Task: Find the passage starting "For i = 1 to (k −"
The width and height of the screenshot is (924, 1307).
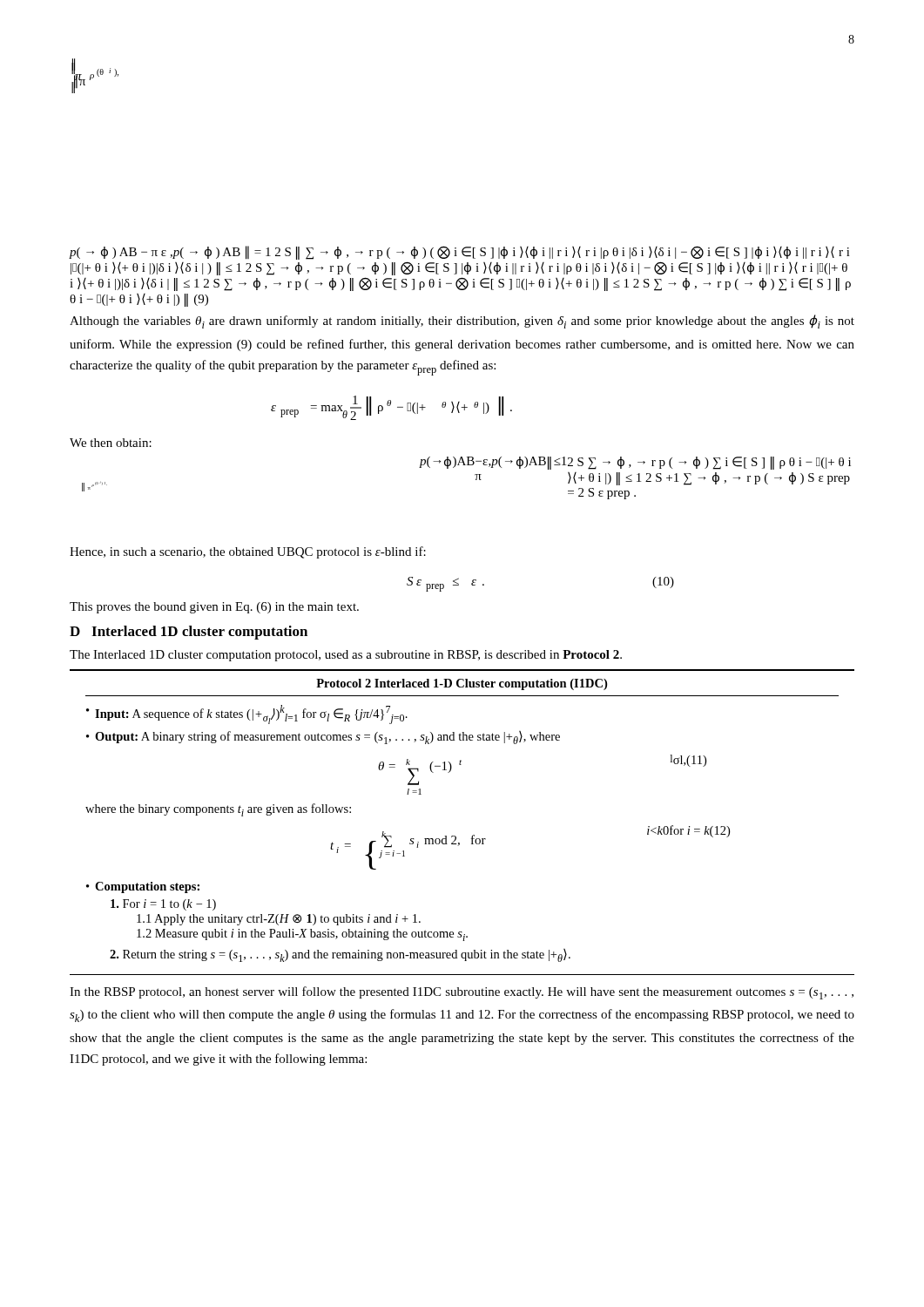Action: coord(163,903)
